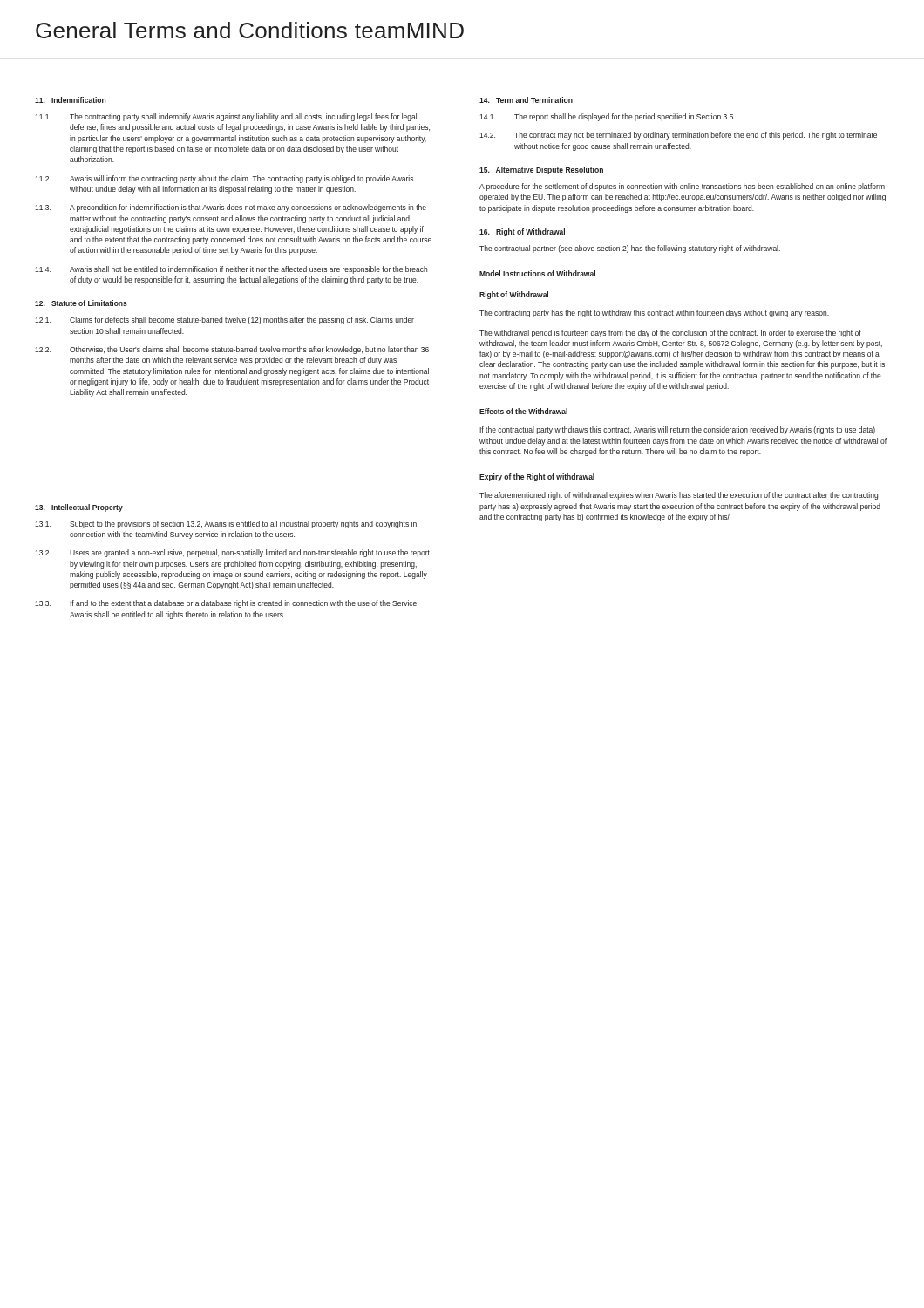Click on the passage starting "Expiry of the Right of withdrawal"
Viewport: 924px width, 1308px height.
[x=537, y=477]
